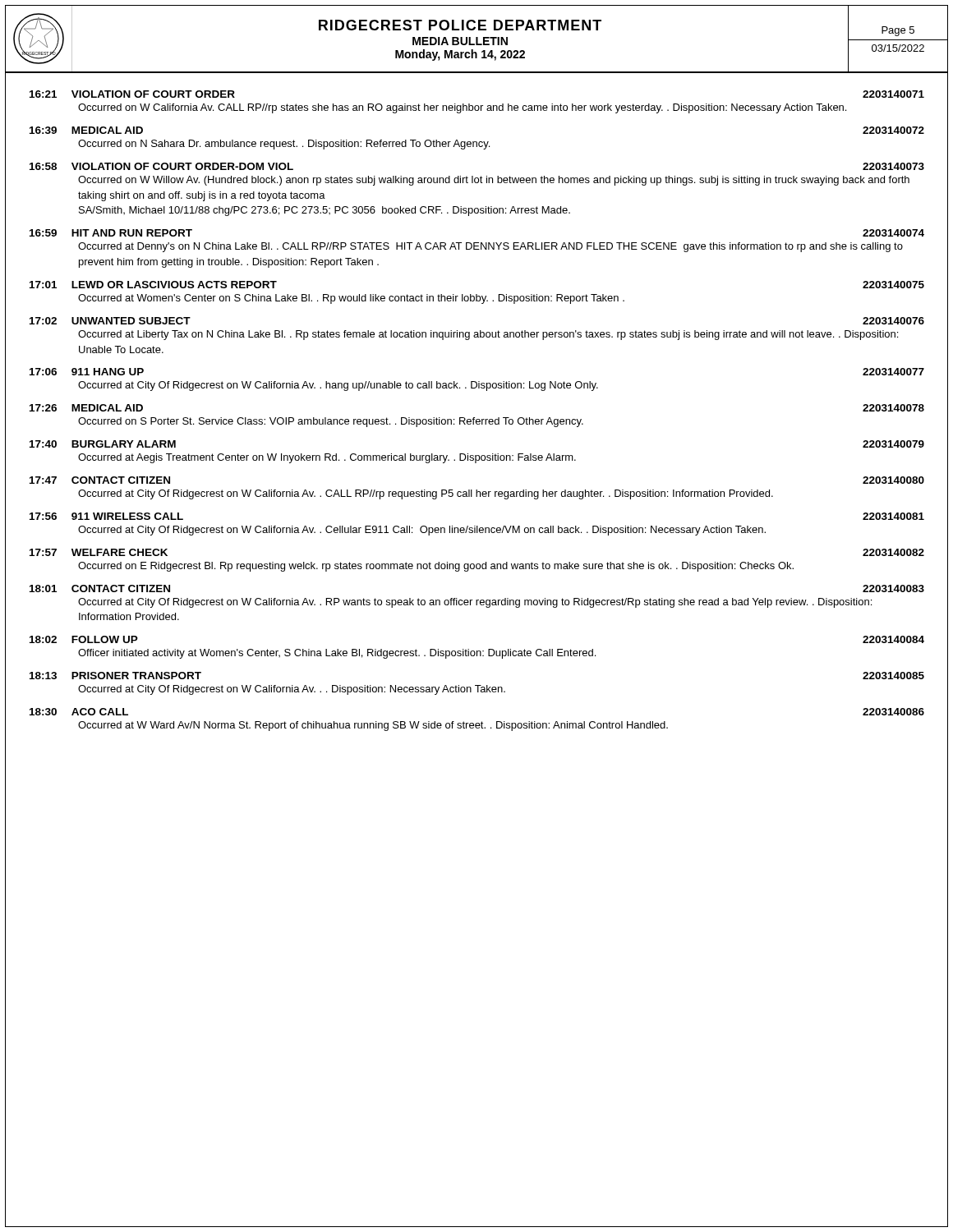Image resolution: width=953 pixels, height=1232 pixels.
Task: Find the text block starting "16:59 HIT AND"
Action: point(476,248)
